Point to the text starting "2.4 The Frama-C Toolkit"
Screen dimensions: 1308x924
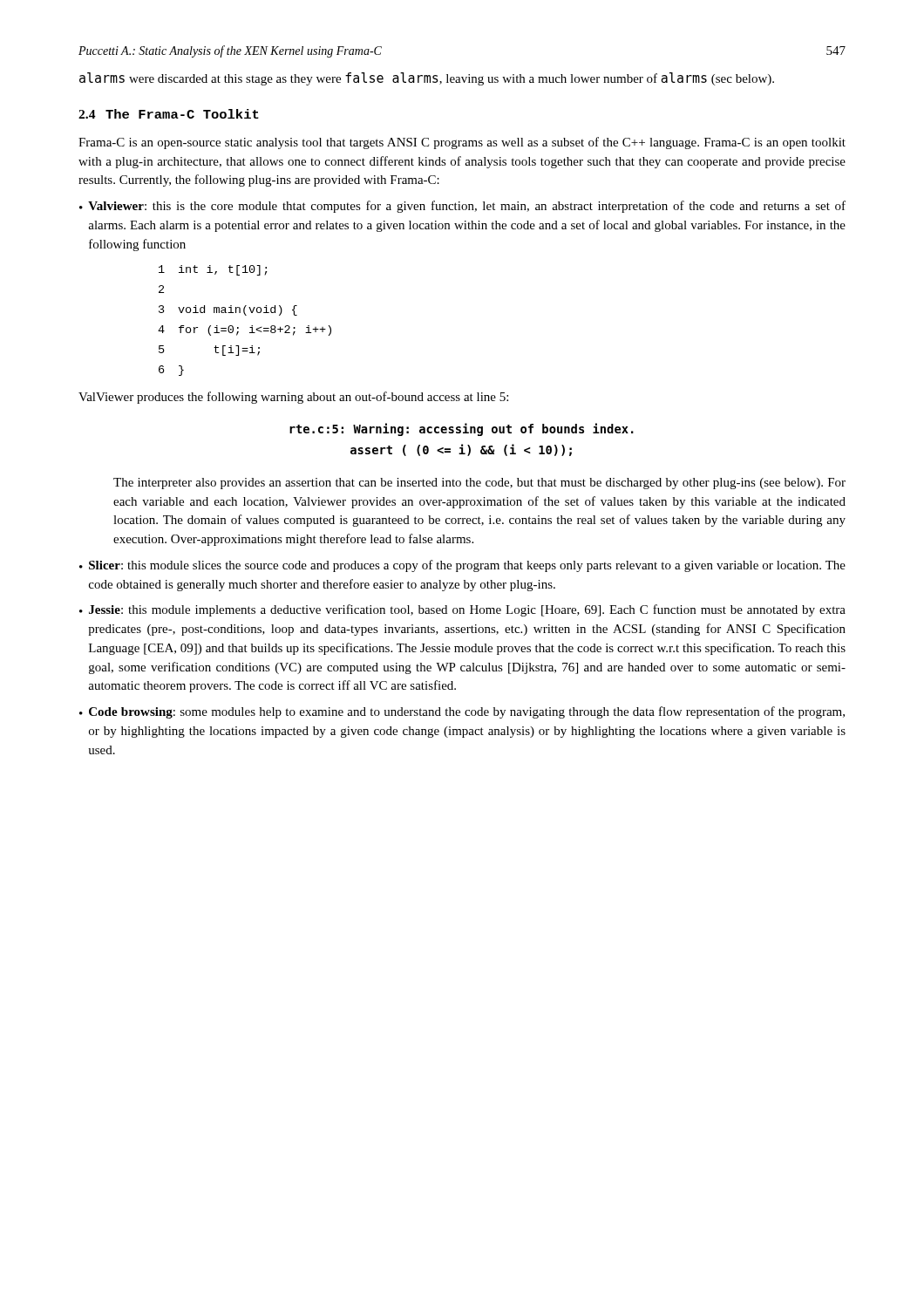[x=169, y=114]
